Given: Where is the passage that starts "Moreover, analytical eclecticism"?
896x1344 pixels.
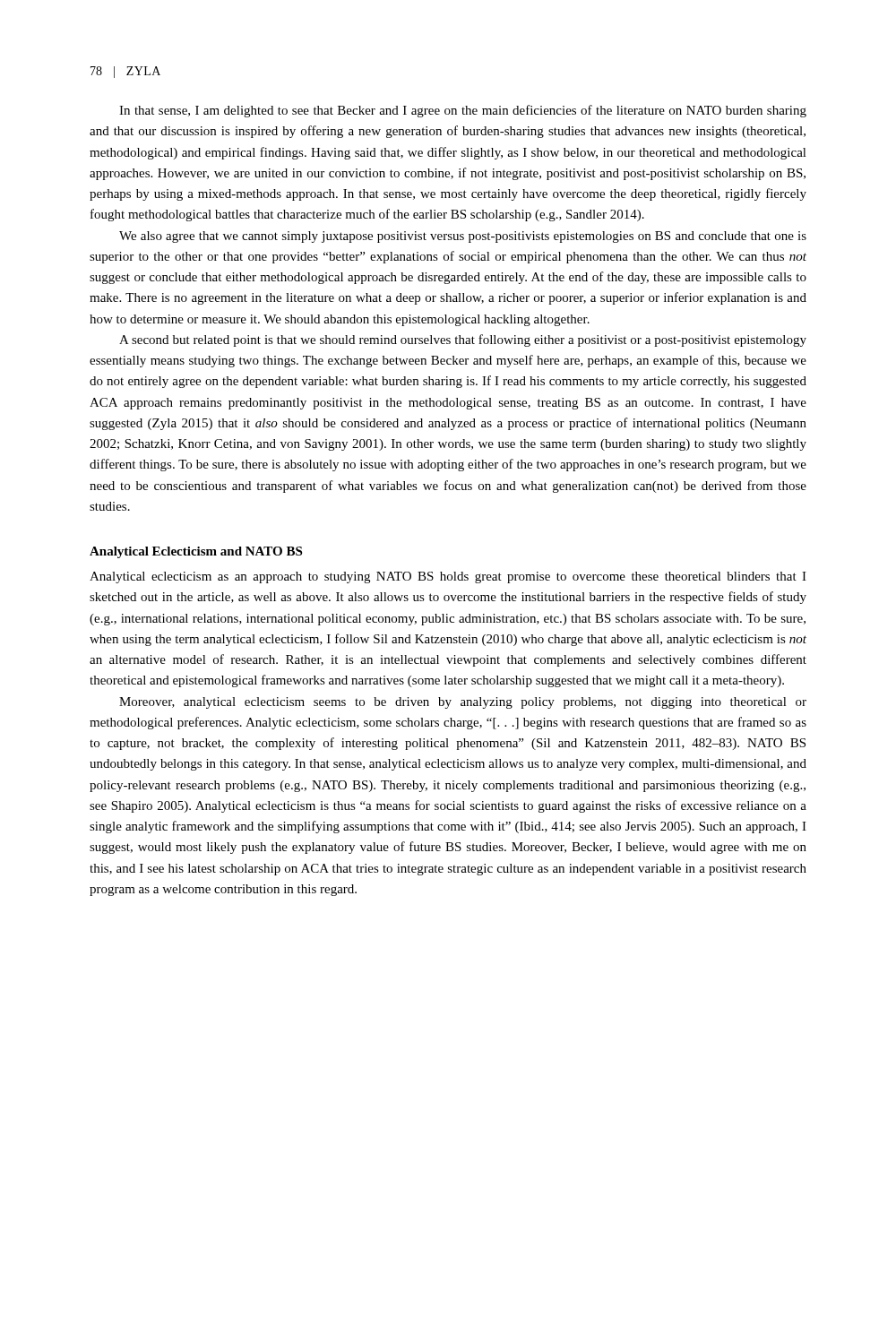Looking at the screenshot, I should (x=448, y=795).
